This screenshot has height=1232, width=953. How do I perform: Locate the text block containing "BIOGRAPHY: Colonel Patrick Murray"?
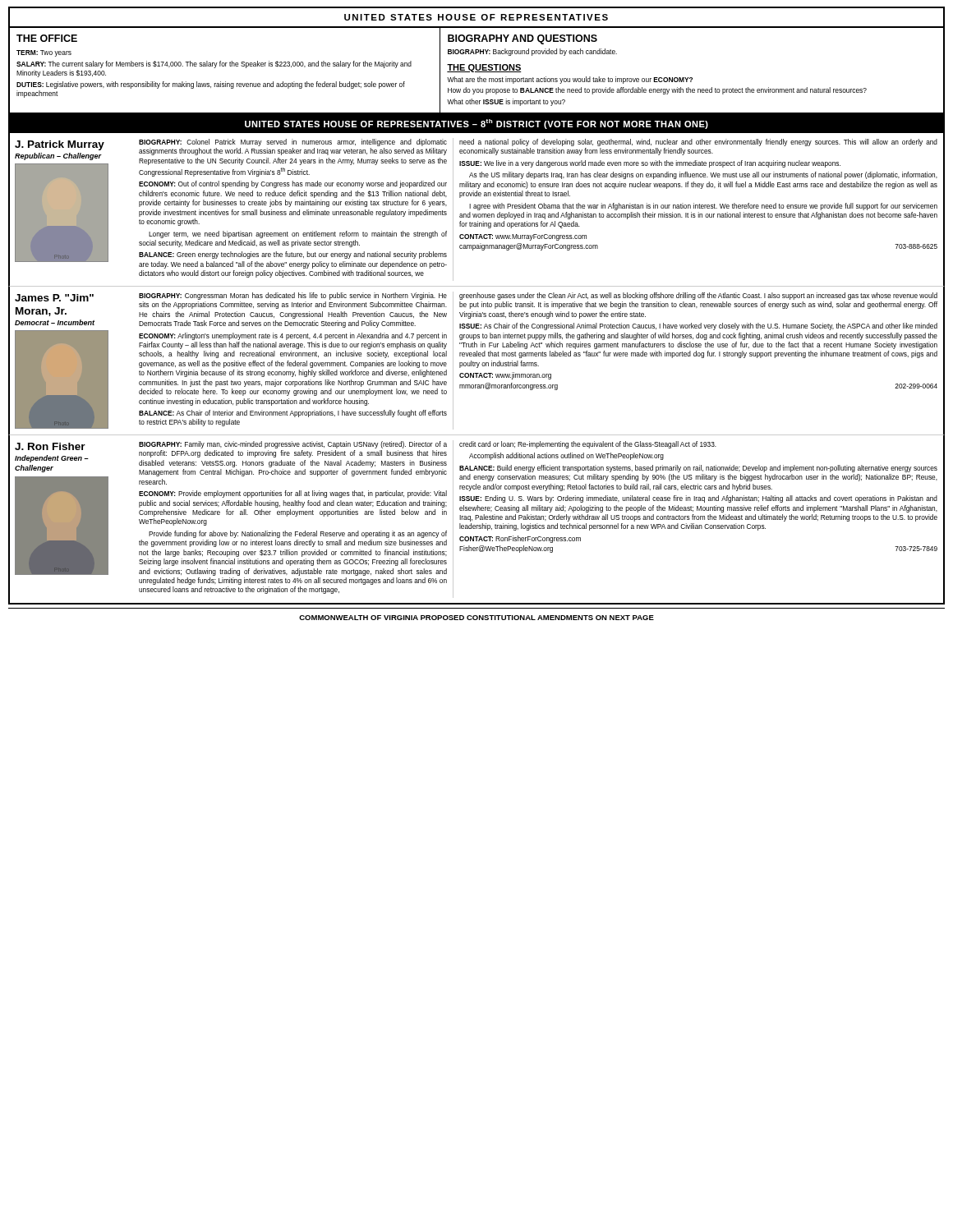tap(293, 208)
